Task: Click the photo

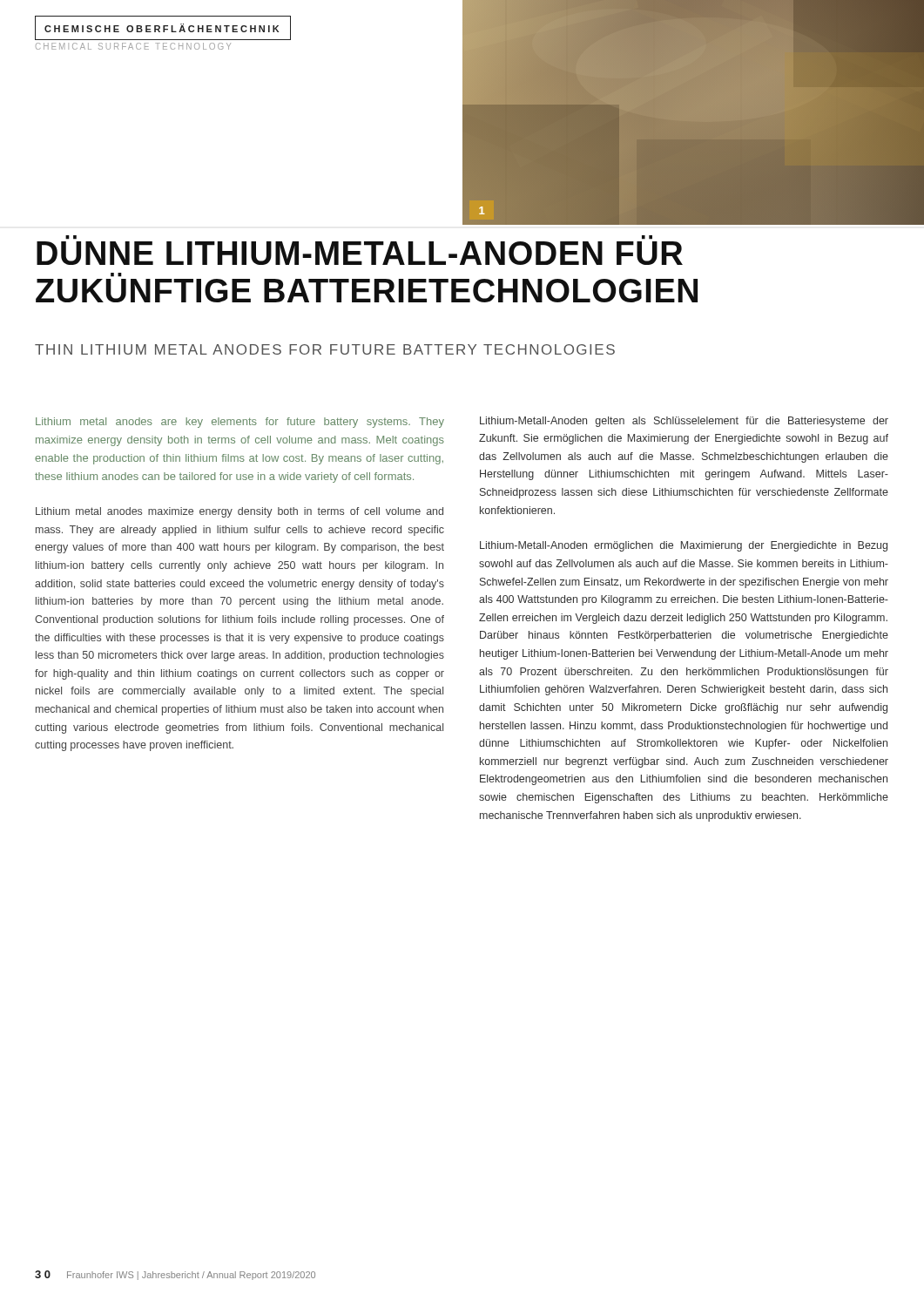Action: [x=693, y=112]
